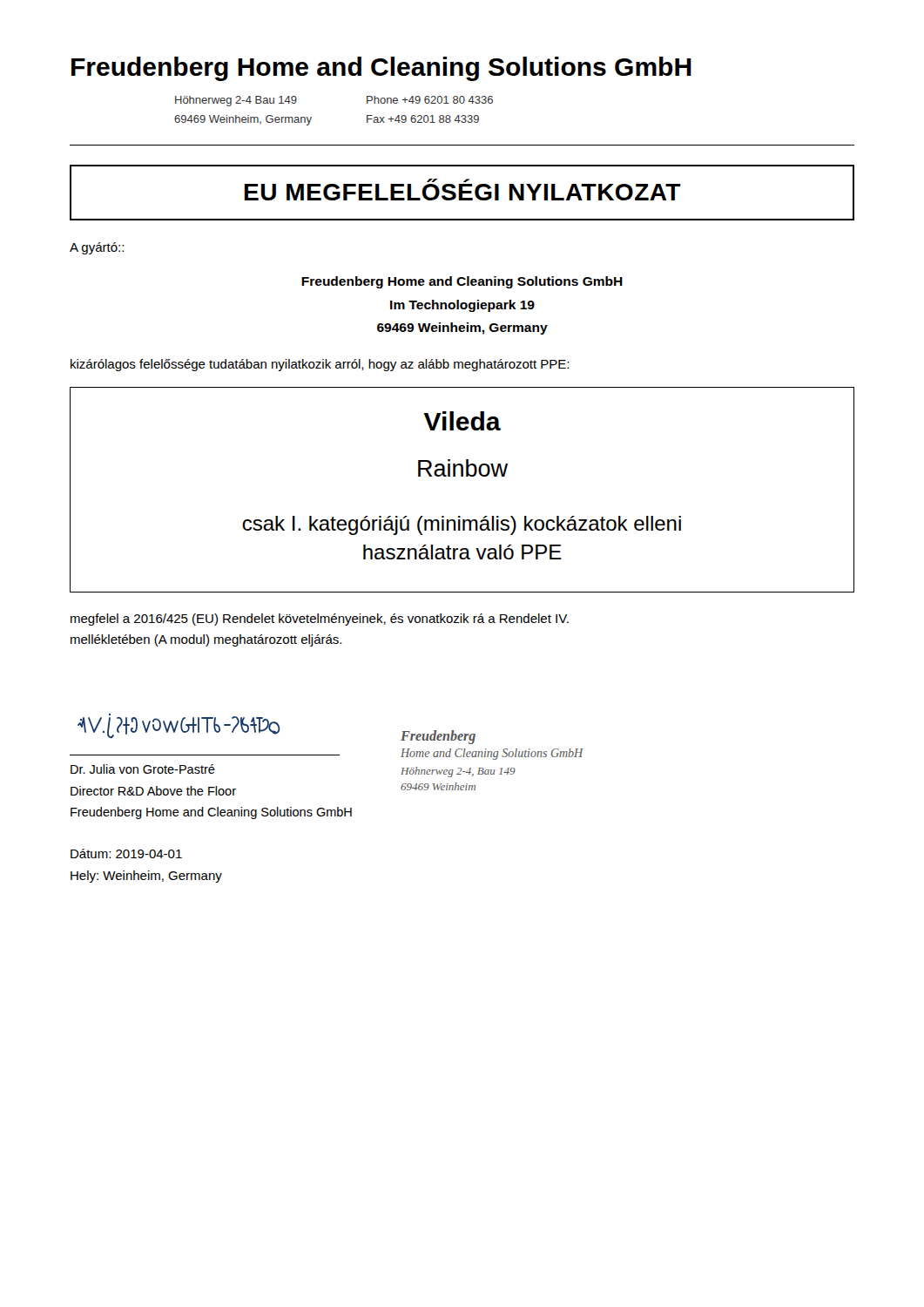Locate the passage starting "A gyártó::"
This screenshot has width=924, height=1307.
point(97,248)
